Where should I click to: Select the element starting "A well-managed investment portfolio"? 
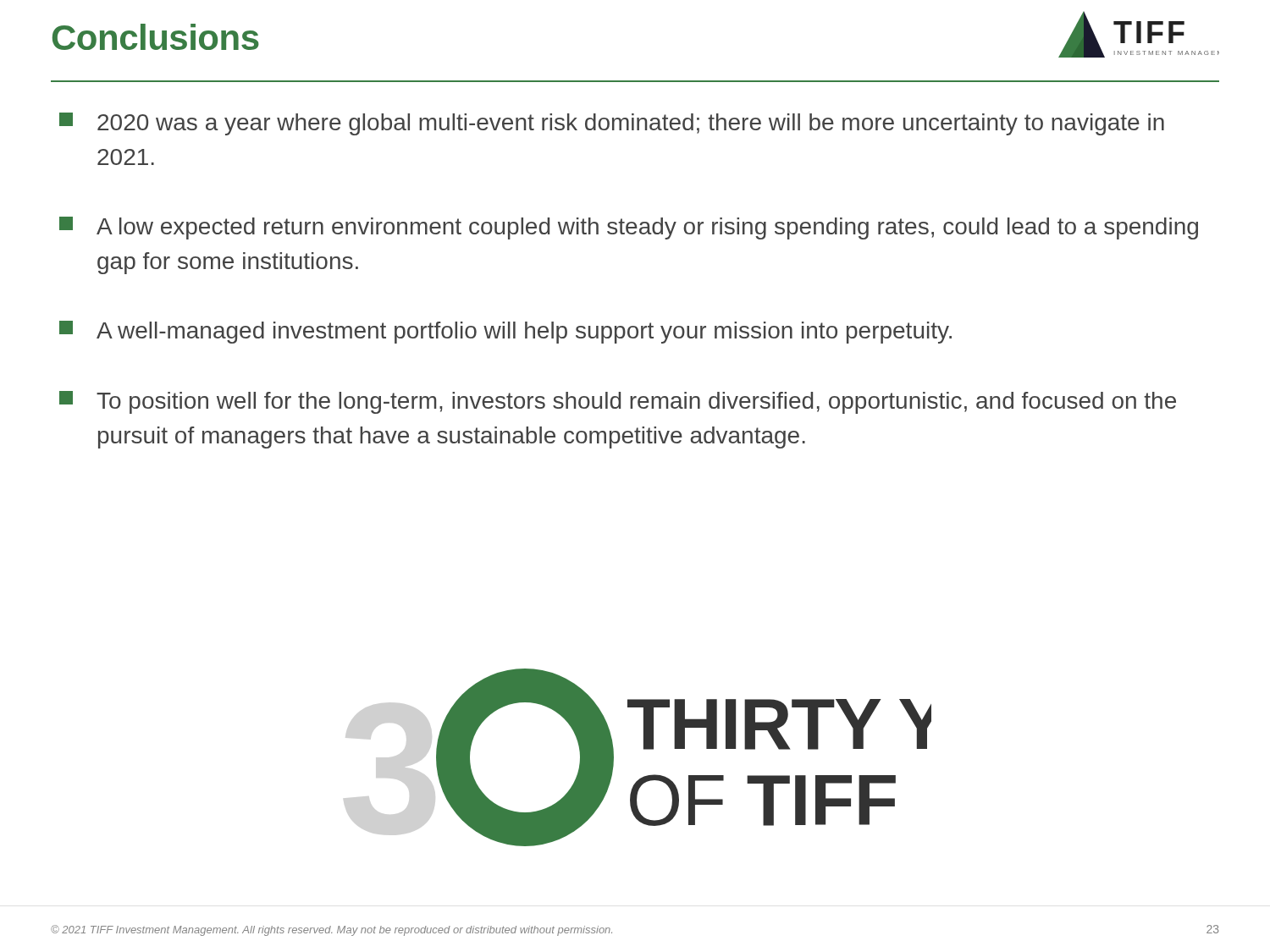(639, 331)
